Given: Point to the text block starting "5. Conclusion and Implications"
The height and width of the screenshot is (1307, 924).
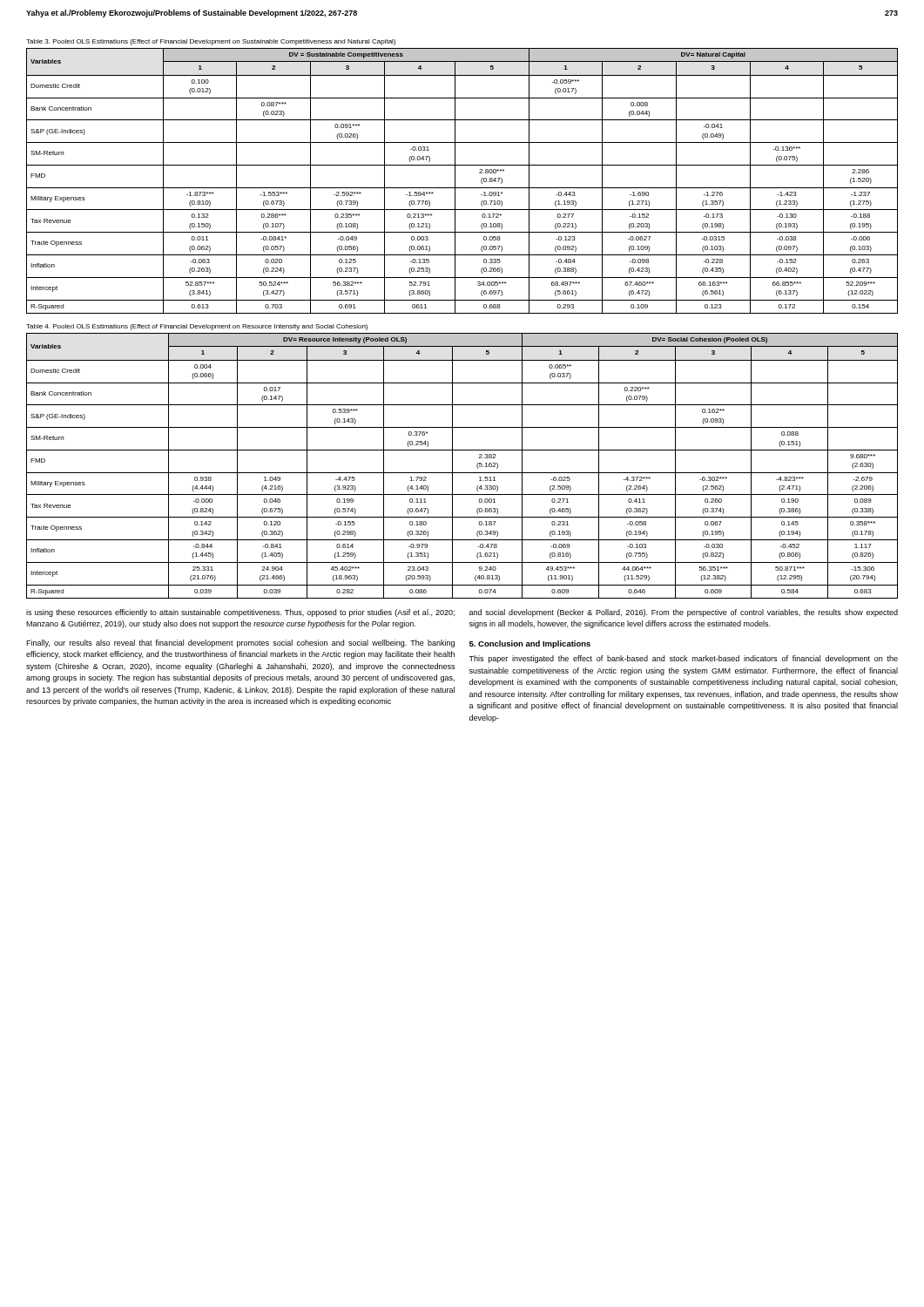Looking at the screenshot, I should point(530,643).
